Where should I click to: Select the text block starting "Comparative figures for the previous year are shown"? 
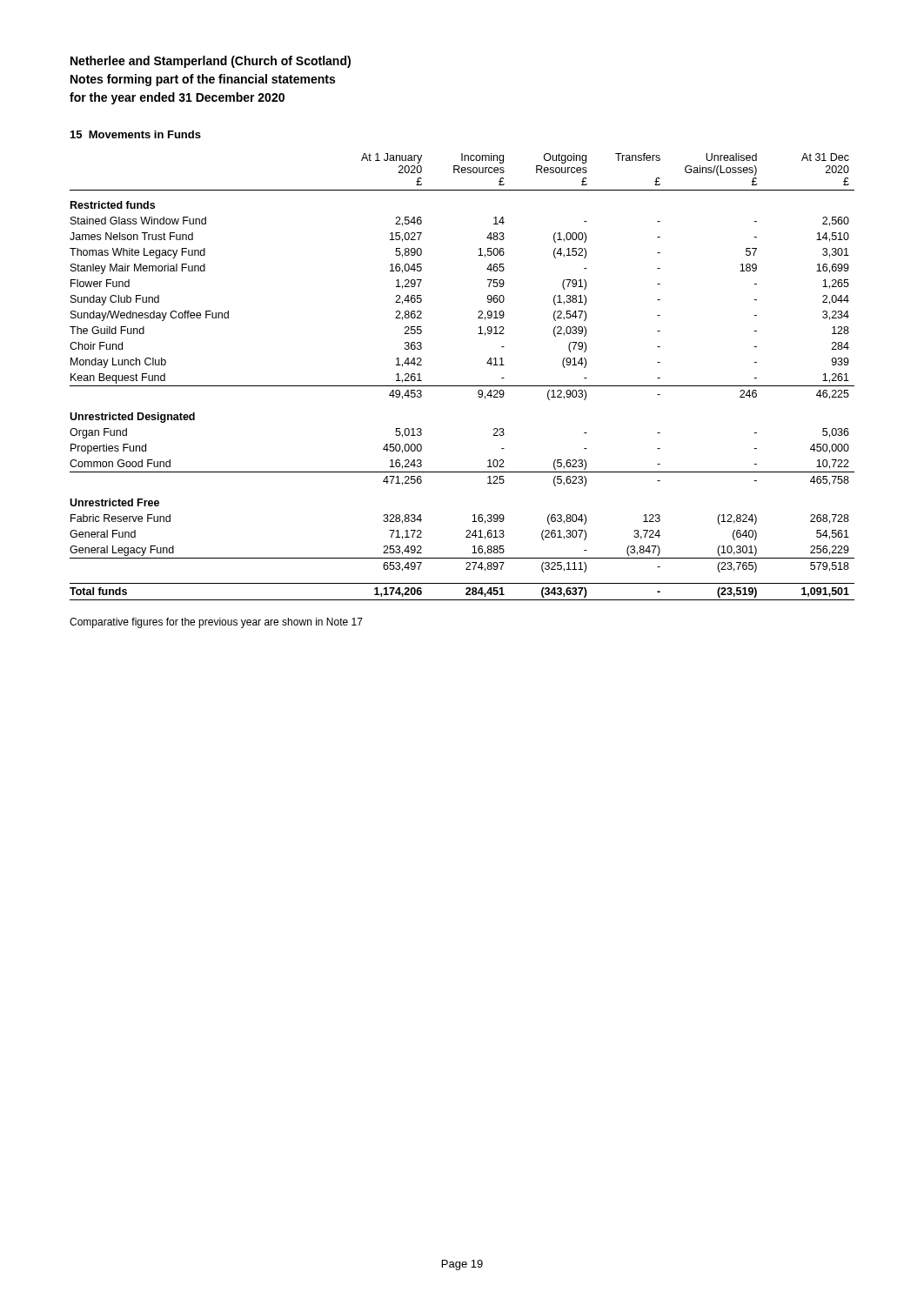[216, 622]
